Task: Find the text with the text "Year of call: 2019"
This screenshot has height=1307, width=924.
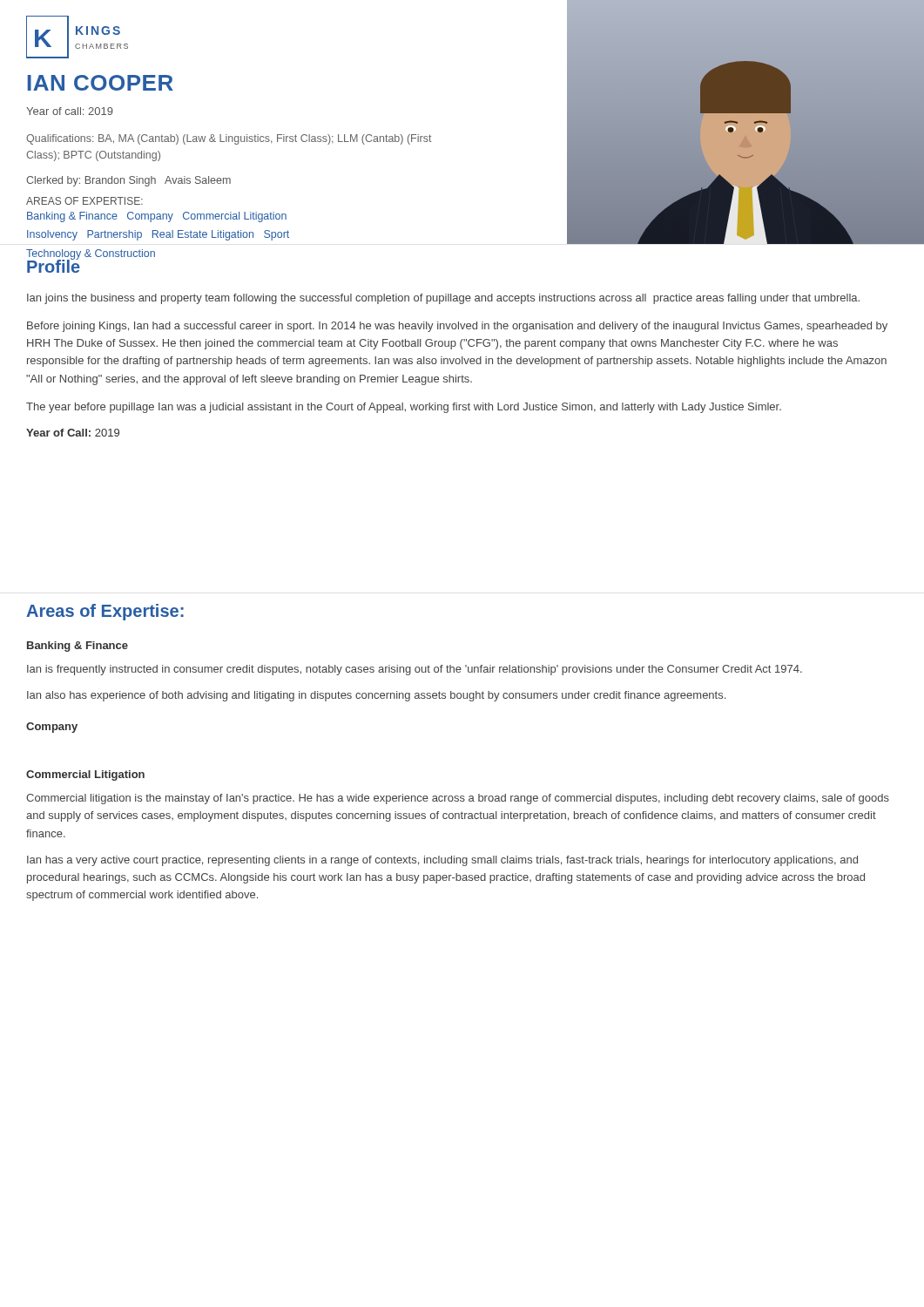Action: point(70,111)
